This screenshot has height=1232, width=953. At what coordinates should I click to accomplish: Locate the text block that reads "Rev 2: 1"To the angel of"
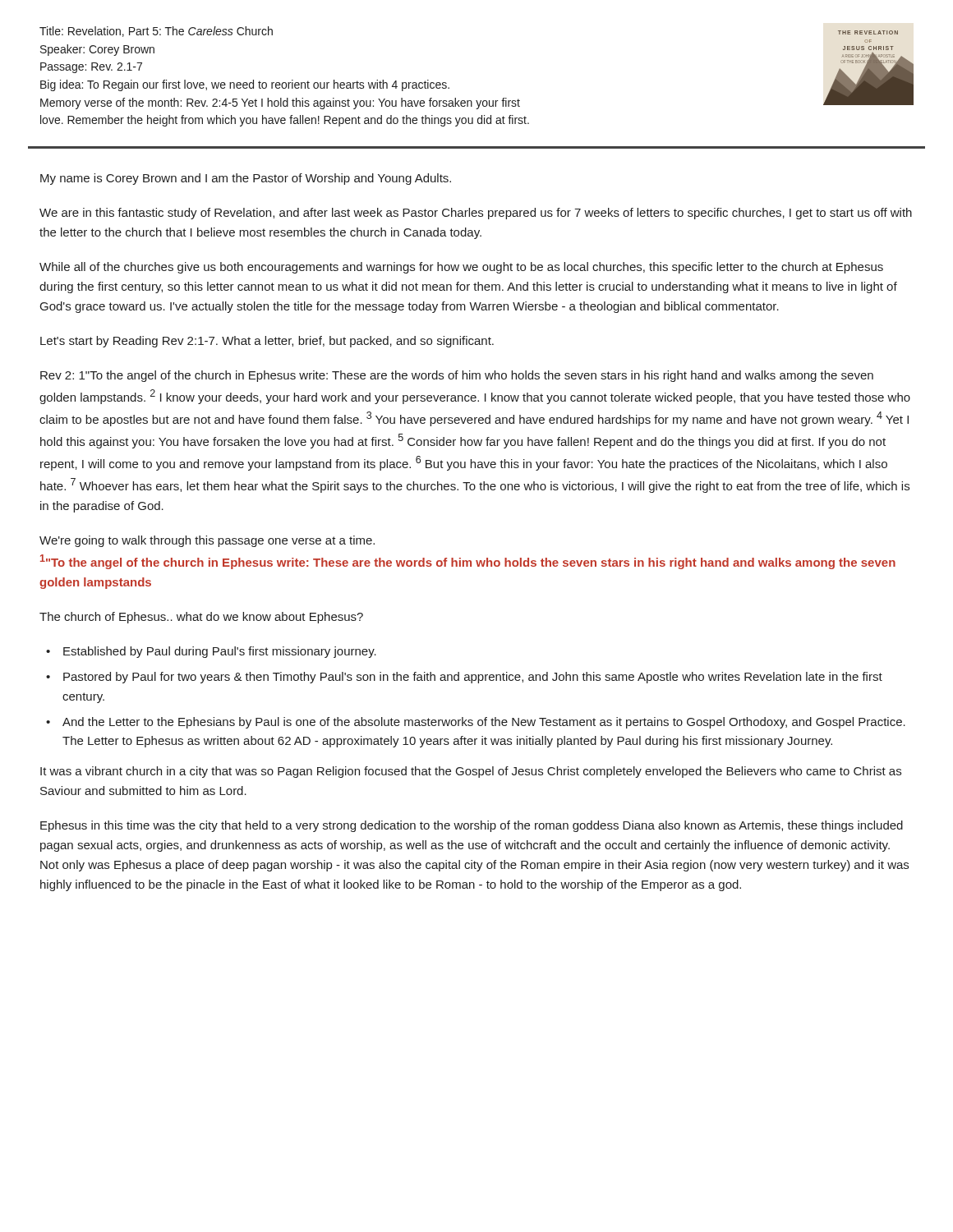pos(476,441)
